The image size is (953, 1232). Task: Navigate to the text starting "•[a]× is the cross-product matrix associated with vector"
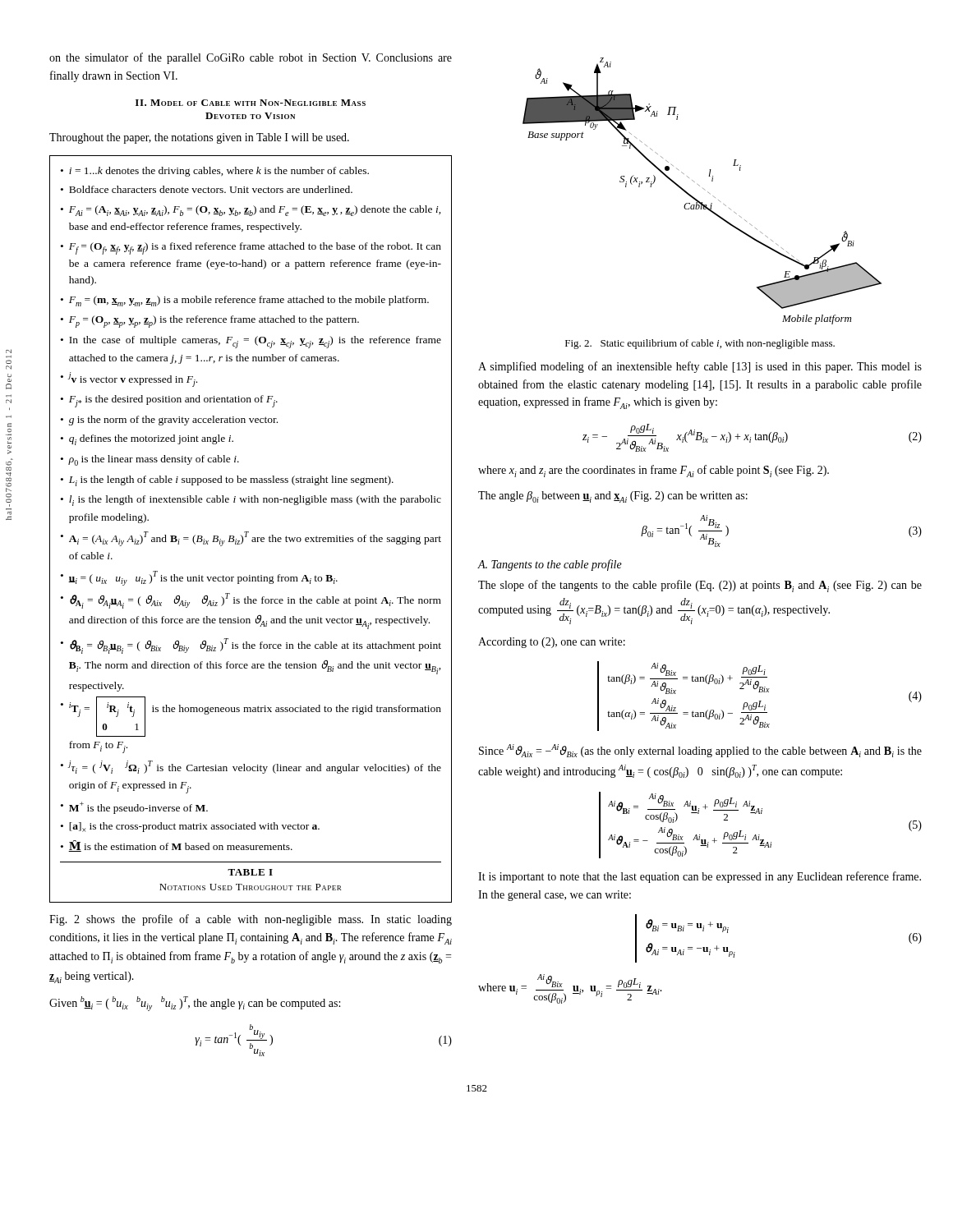coord(190,827)
